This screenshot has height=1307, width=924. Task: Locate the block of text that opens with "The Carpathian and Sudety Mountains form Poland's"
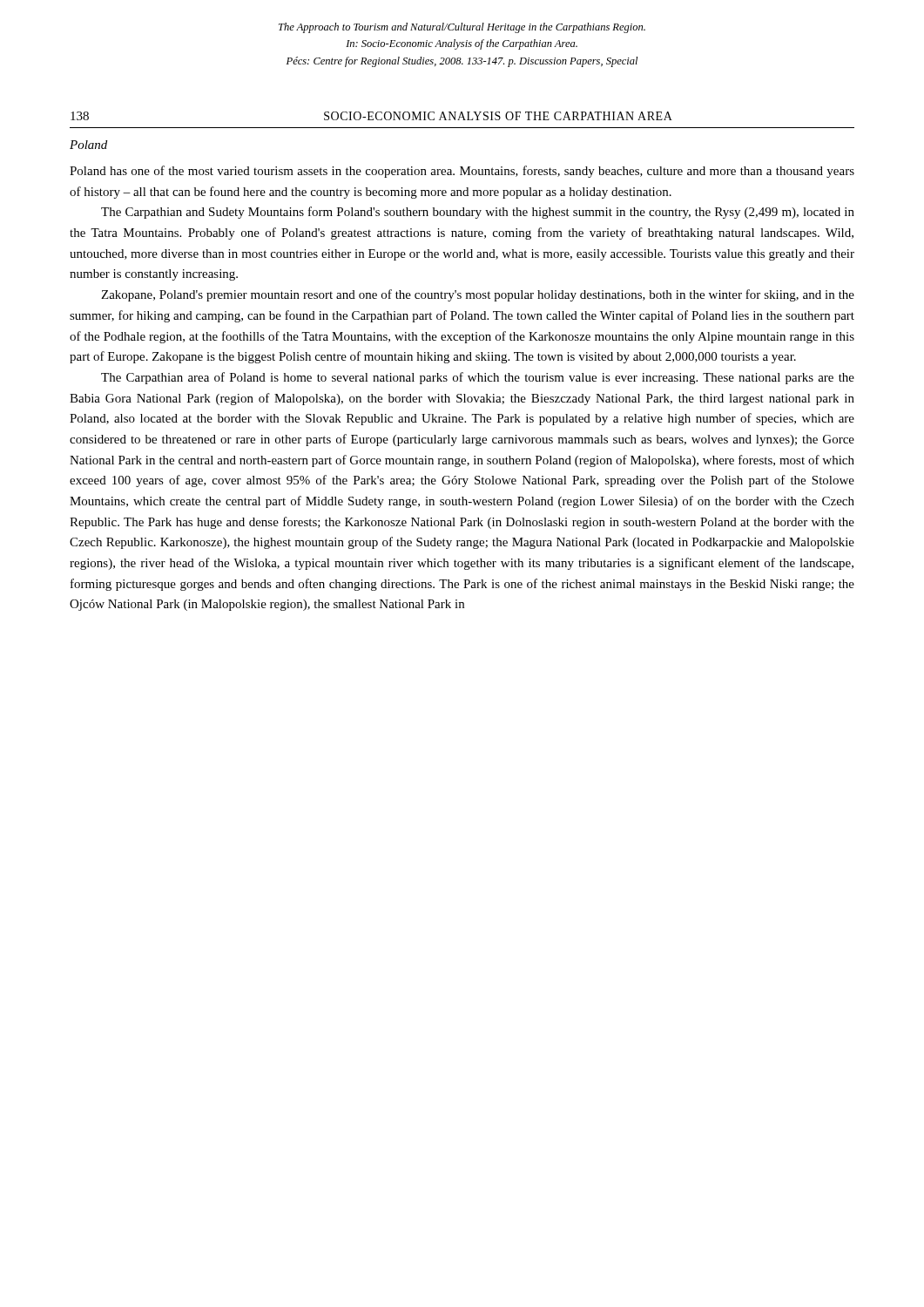(462, 243)
